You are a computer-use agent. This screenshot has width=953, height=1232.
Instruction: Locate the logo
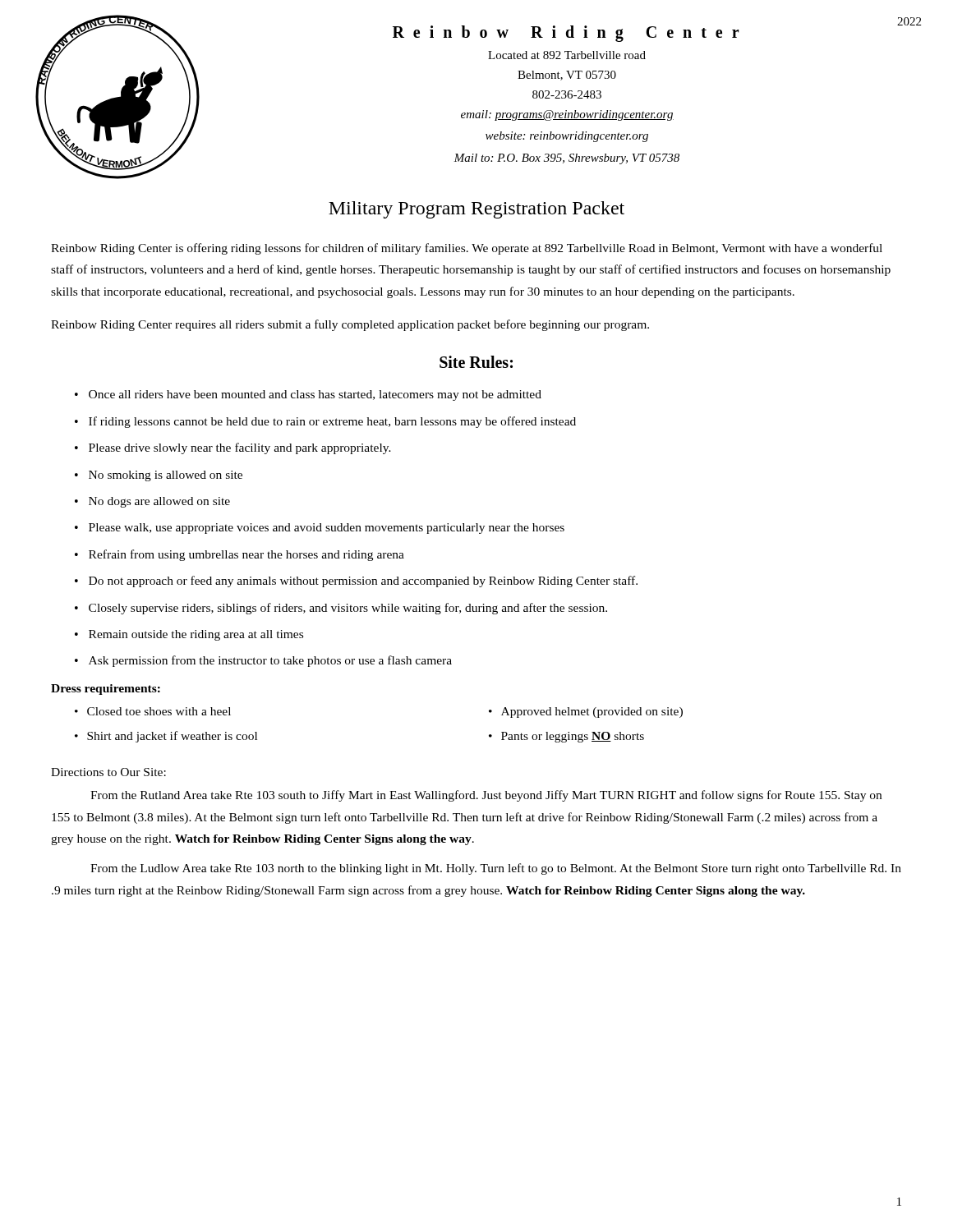click(118, 99)
